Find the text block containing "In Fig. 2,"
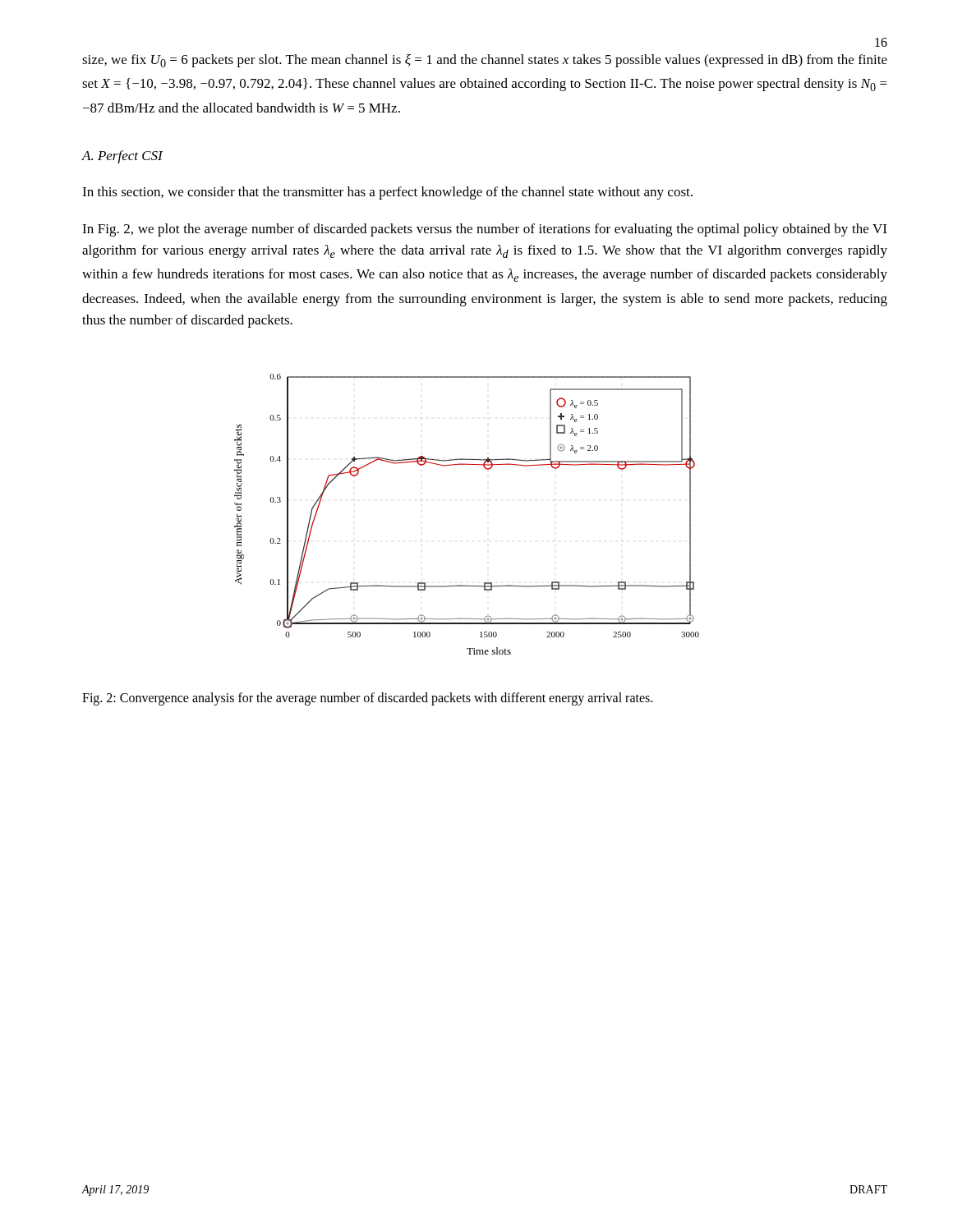The width and height of the screenshot is (953, 1232). point(485,274)
